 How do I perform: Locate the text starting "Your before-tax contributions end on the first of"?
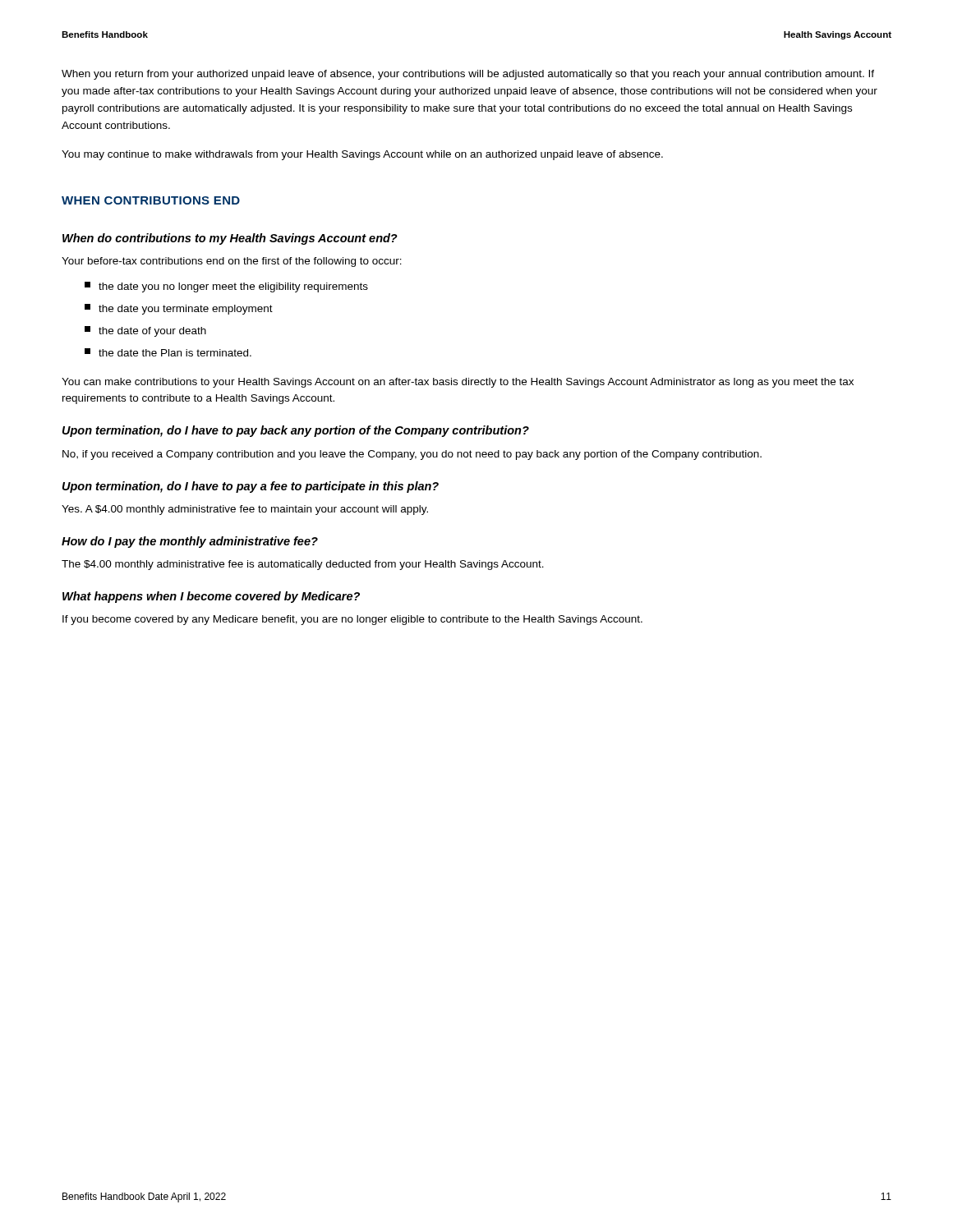(x=232, y=261)
